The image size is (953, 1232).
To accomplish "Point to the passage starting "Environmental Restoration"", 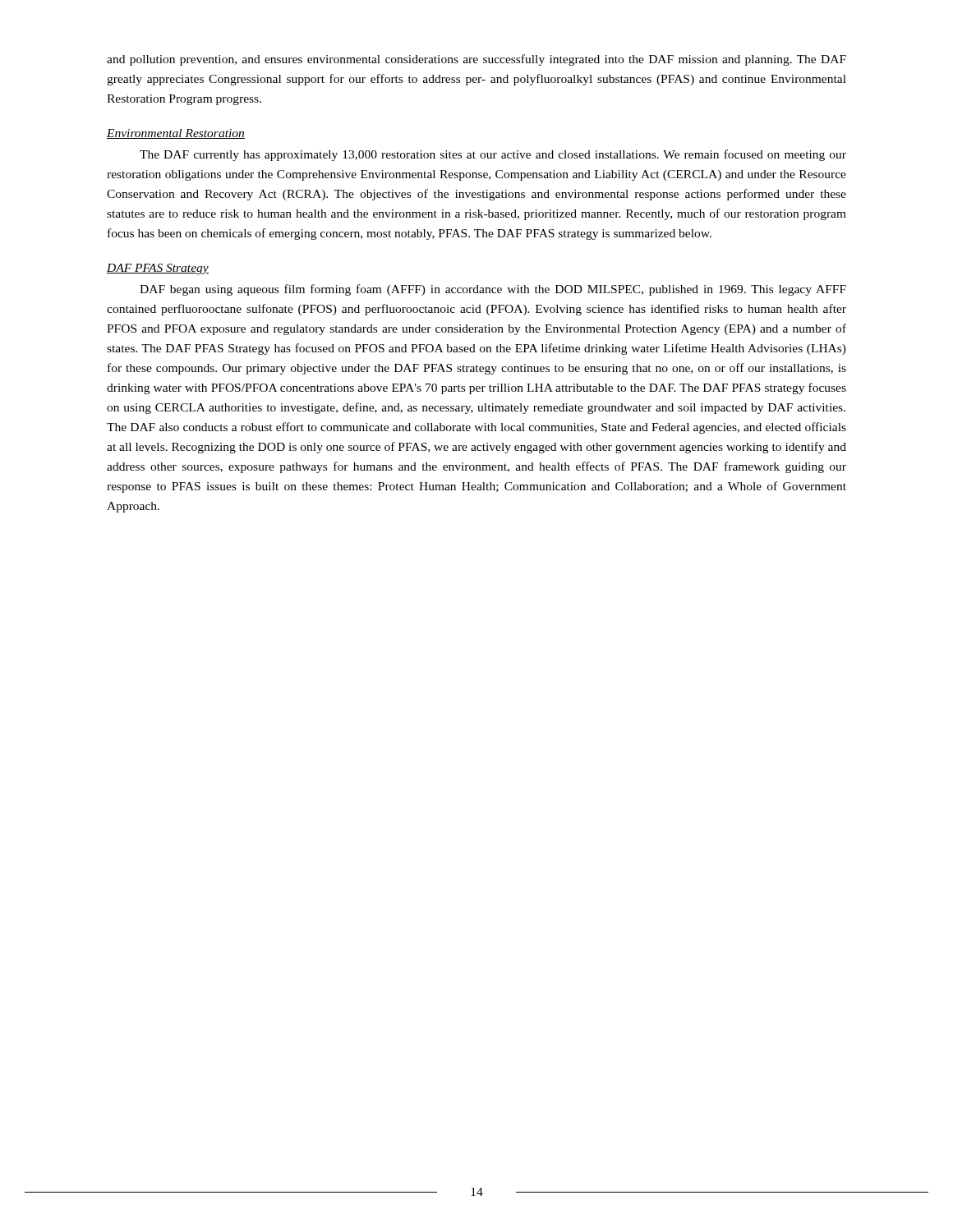I will point(176,133).
